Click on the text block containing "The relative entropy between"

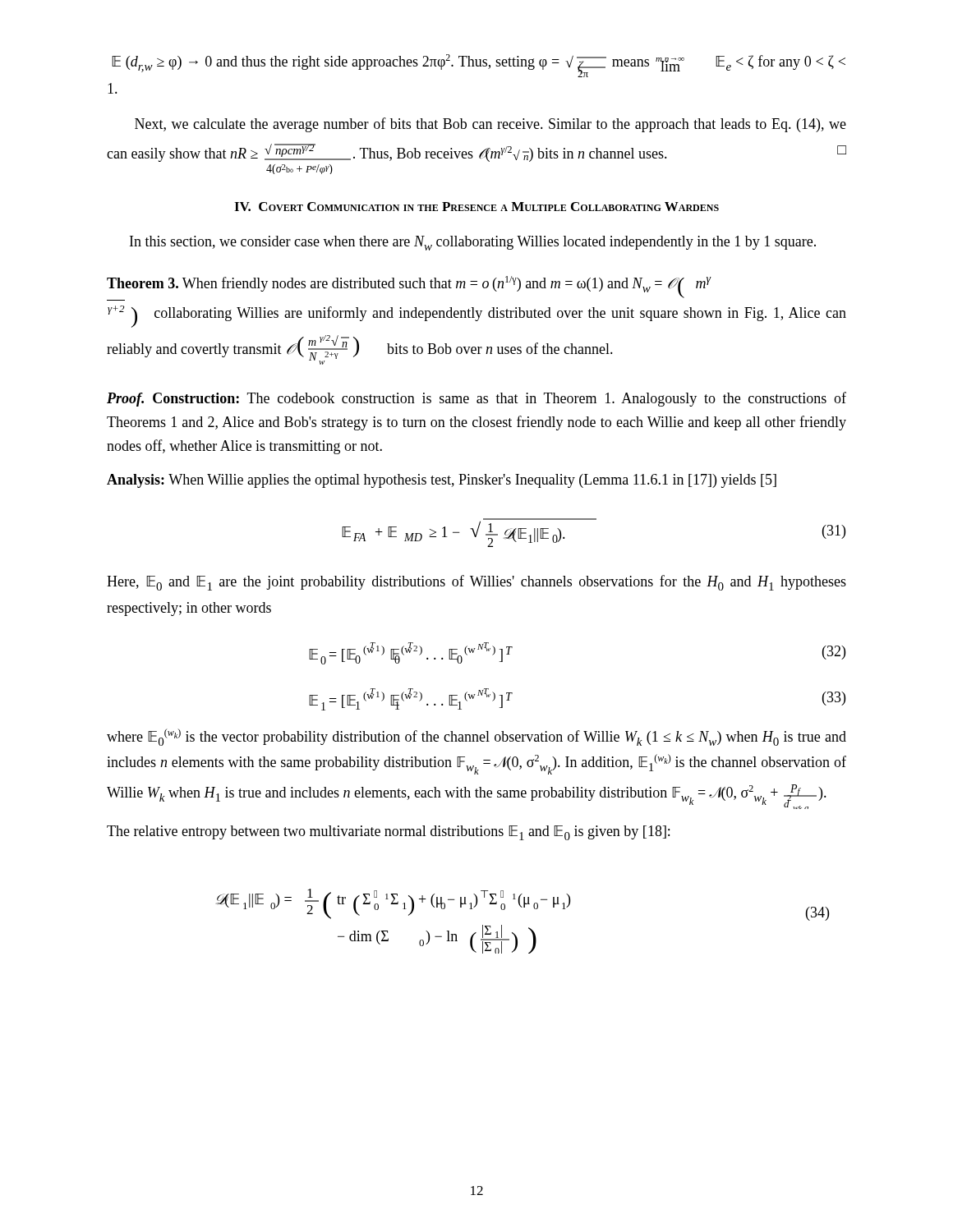pyautogui.click(x=389, y=832)
